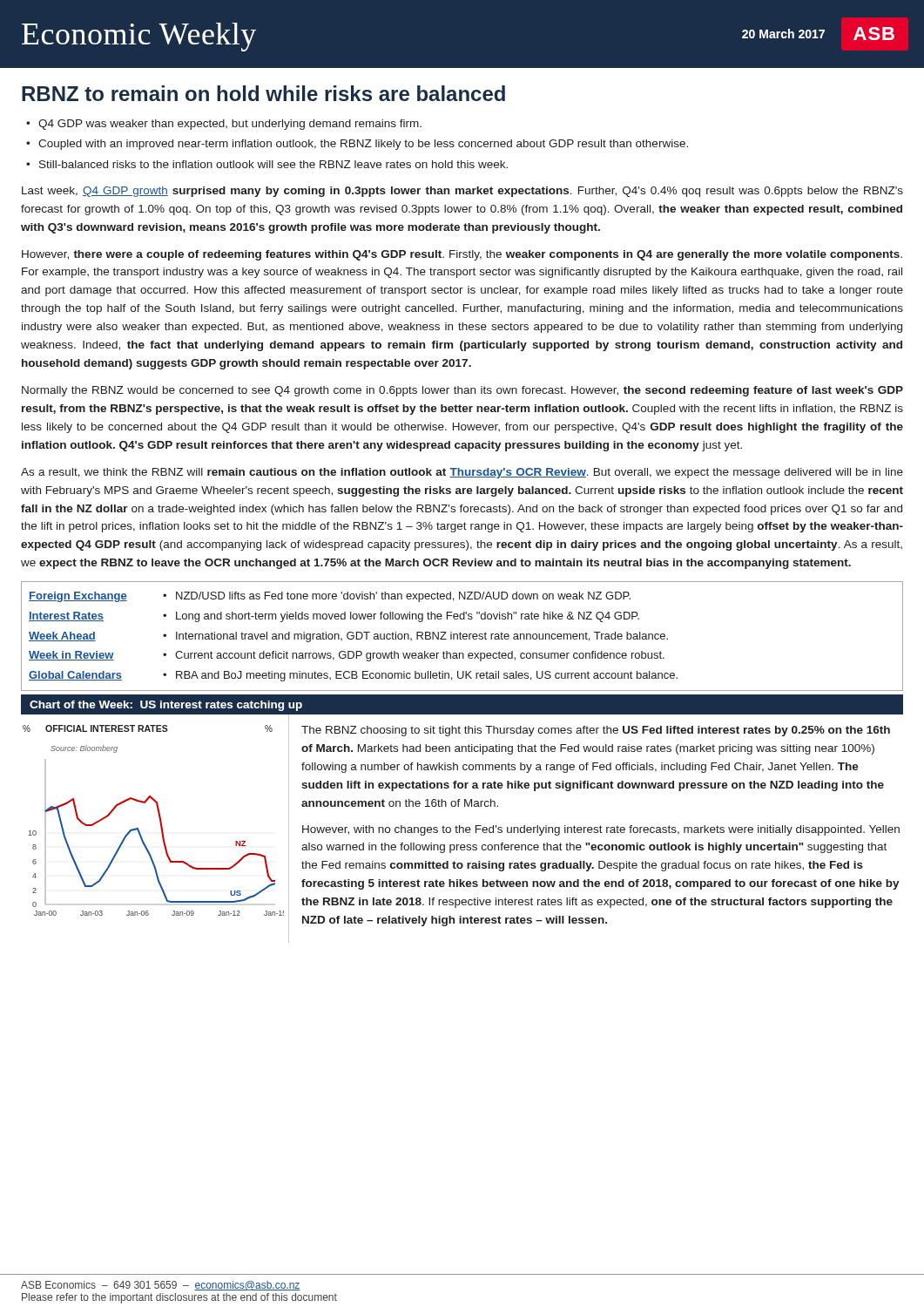Find the text block with the text "Last week, Q4 GDP growth surprised"
The image size is (924, 1307).
(462, 208)
